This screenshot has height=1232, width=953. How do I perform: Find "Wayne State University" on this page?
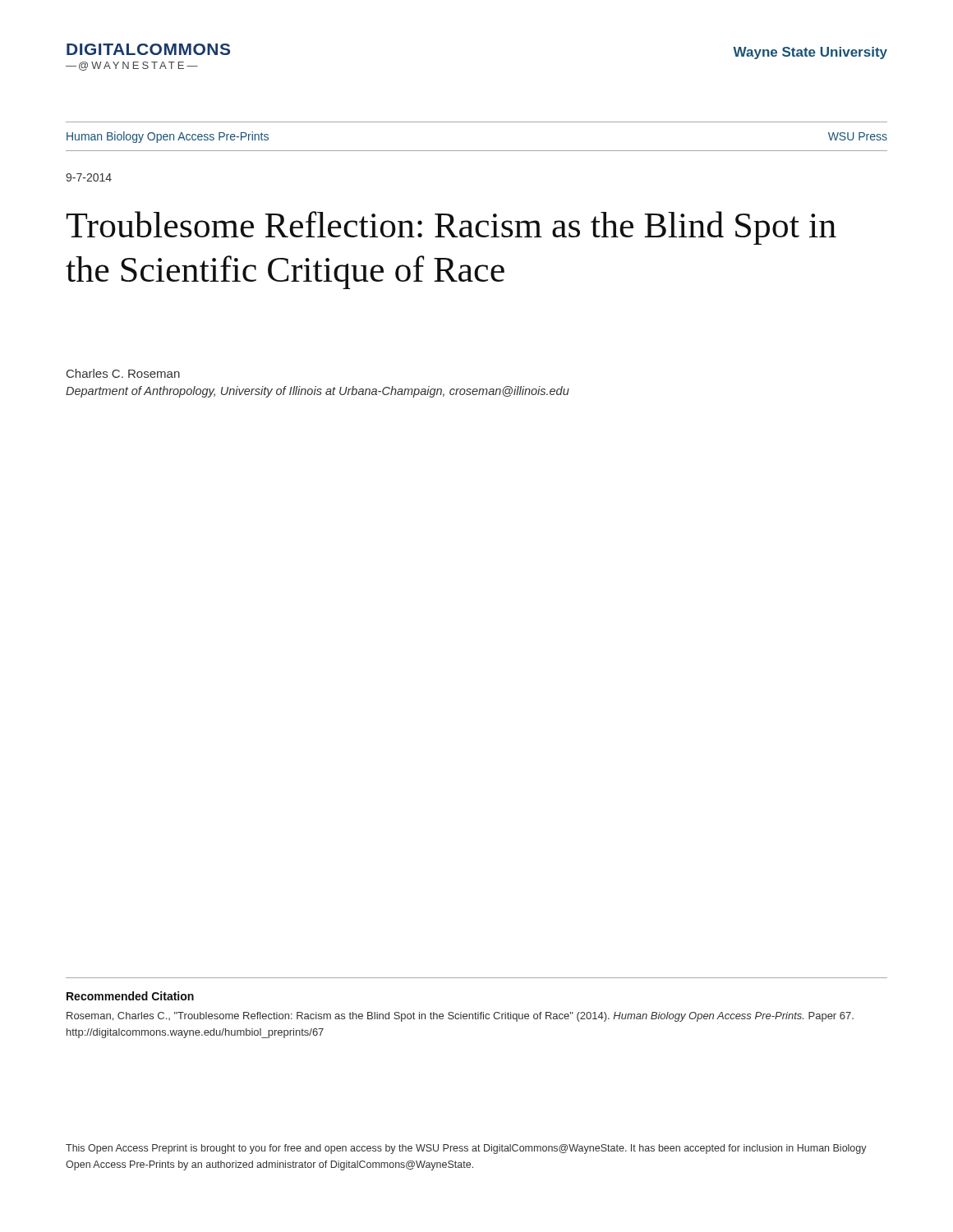point(810,52)
